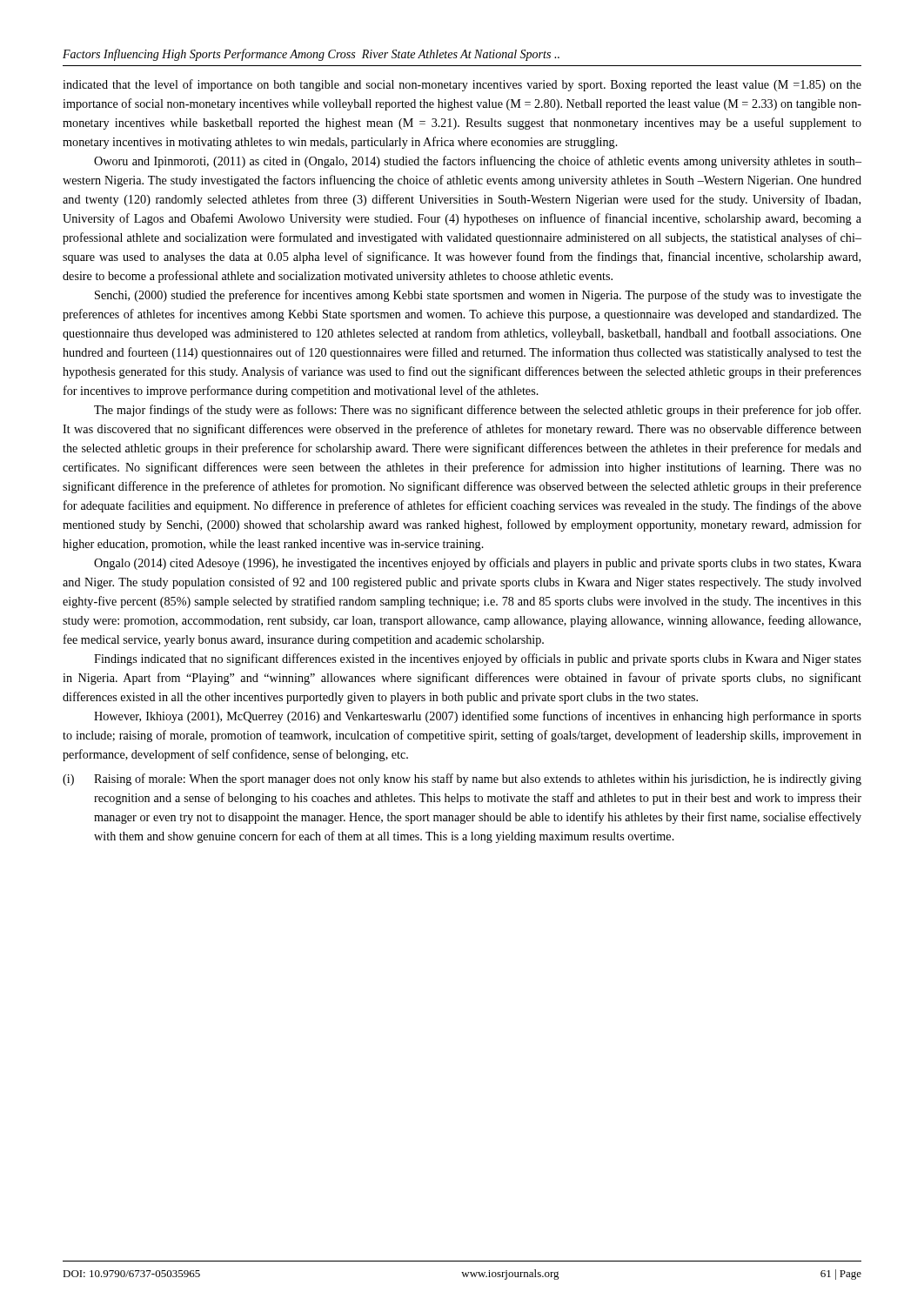Point to the block beginning "Findings indicated that no"
This screenshot has height=1305, width=924.
tap(462, 678)
